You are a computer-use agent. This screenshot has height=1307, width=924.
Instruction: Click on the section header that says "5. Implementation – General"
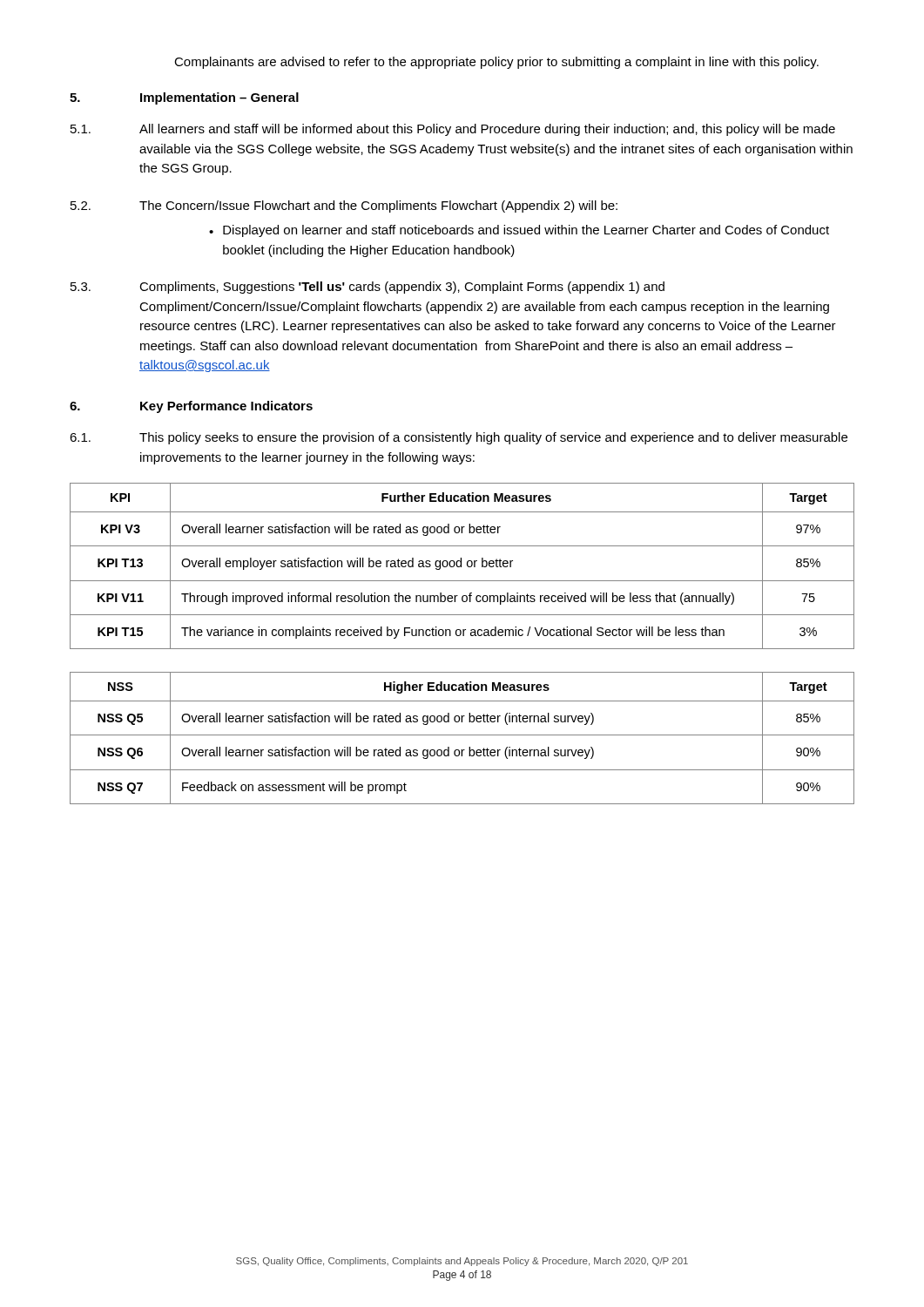184,98
